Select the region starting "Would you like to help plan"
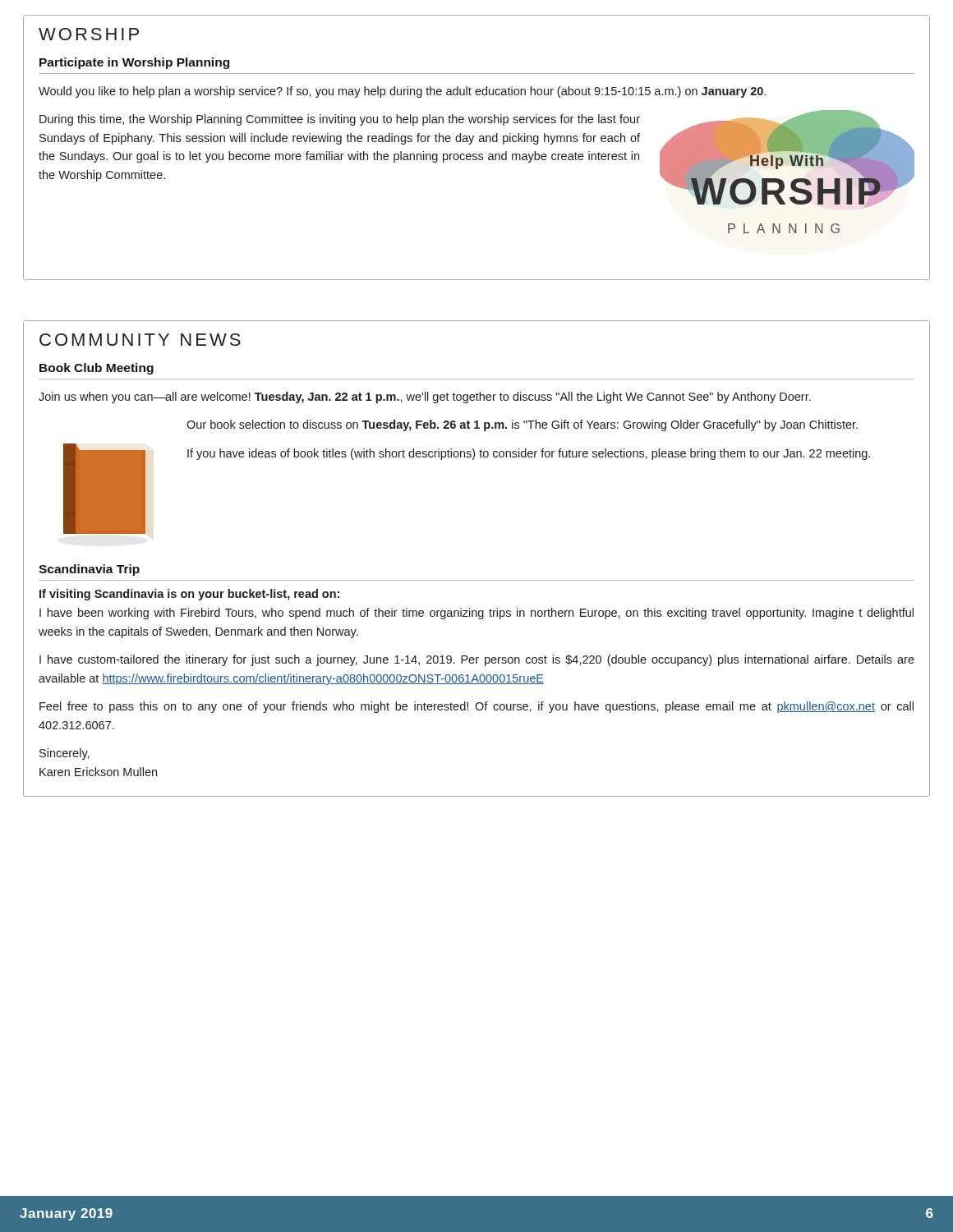 (403, 91)
